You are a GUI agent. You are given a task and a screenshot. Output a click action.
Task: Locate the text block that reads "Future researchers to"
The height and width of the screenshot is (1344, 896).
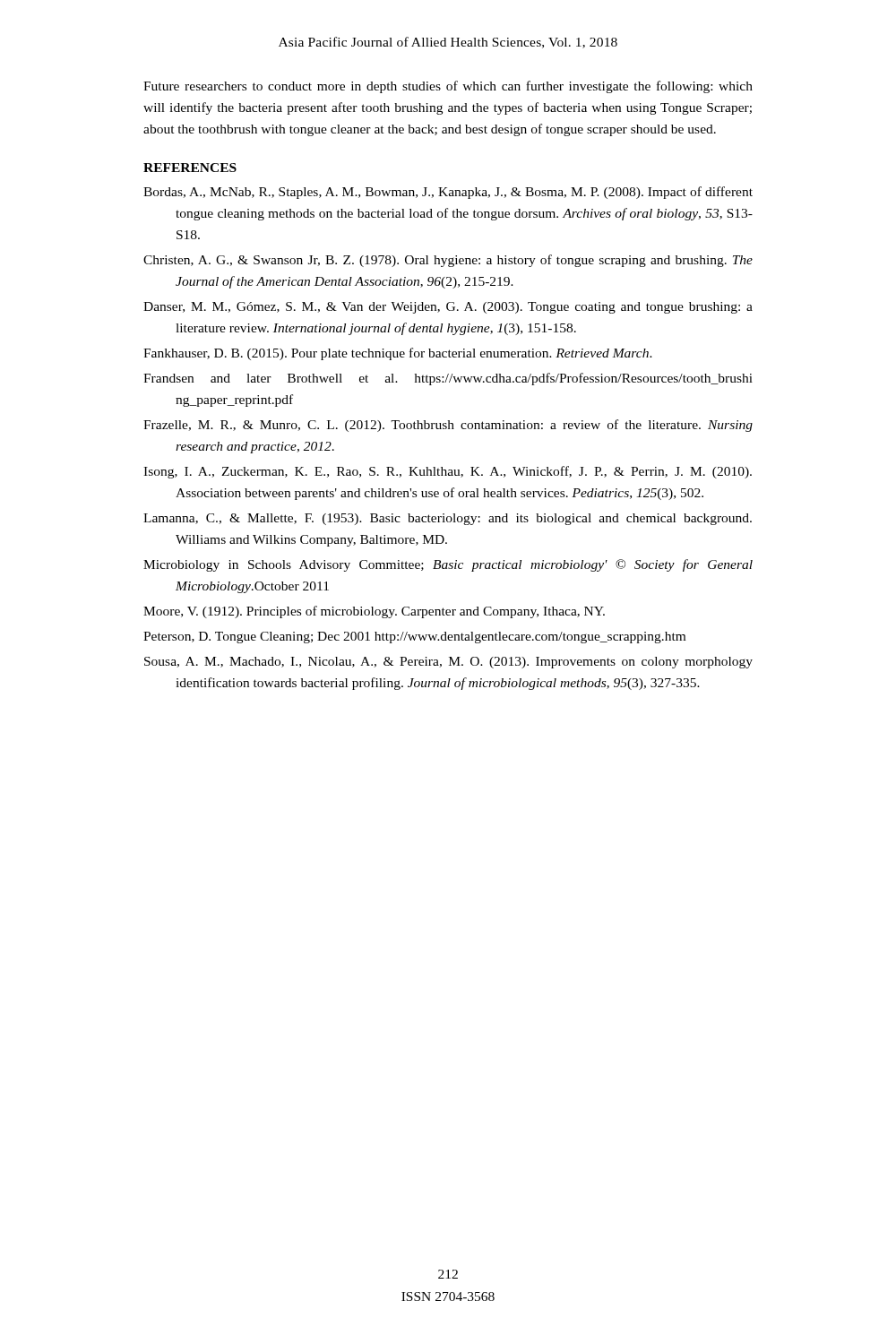(448, 107)
